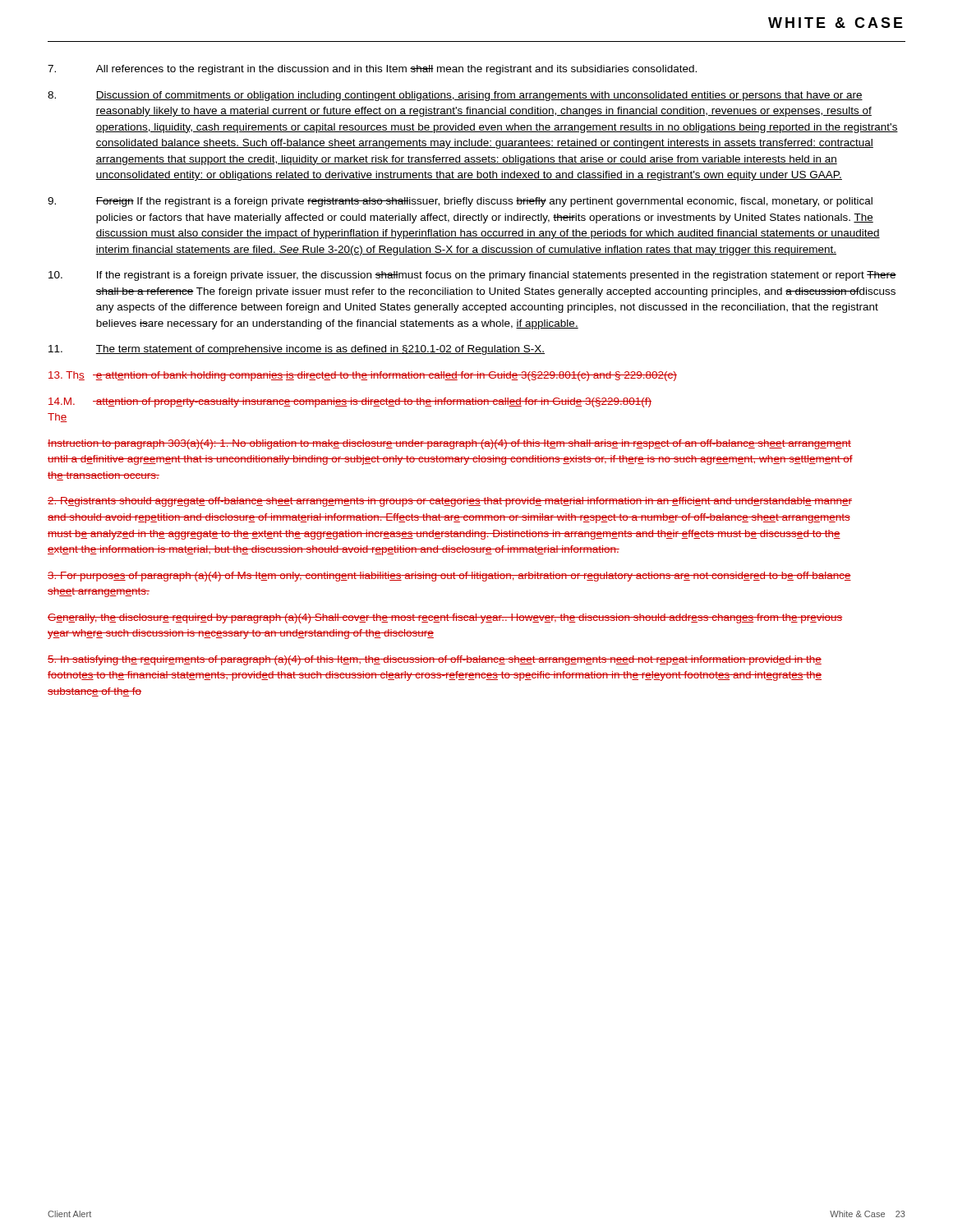Navigate to the block starting "If the registrant is a foreign"
The image size is (953, 1232).
coord(476,299)
